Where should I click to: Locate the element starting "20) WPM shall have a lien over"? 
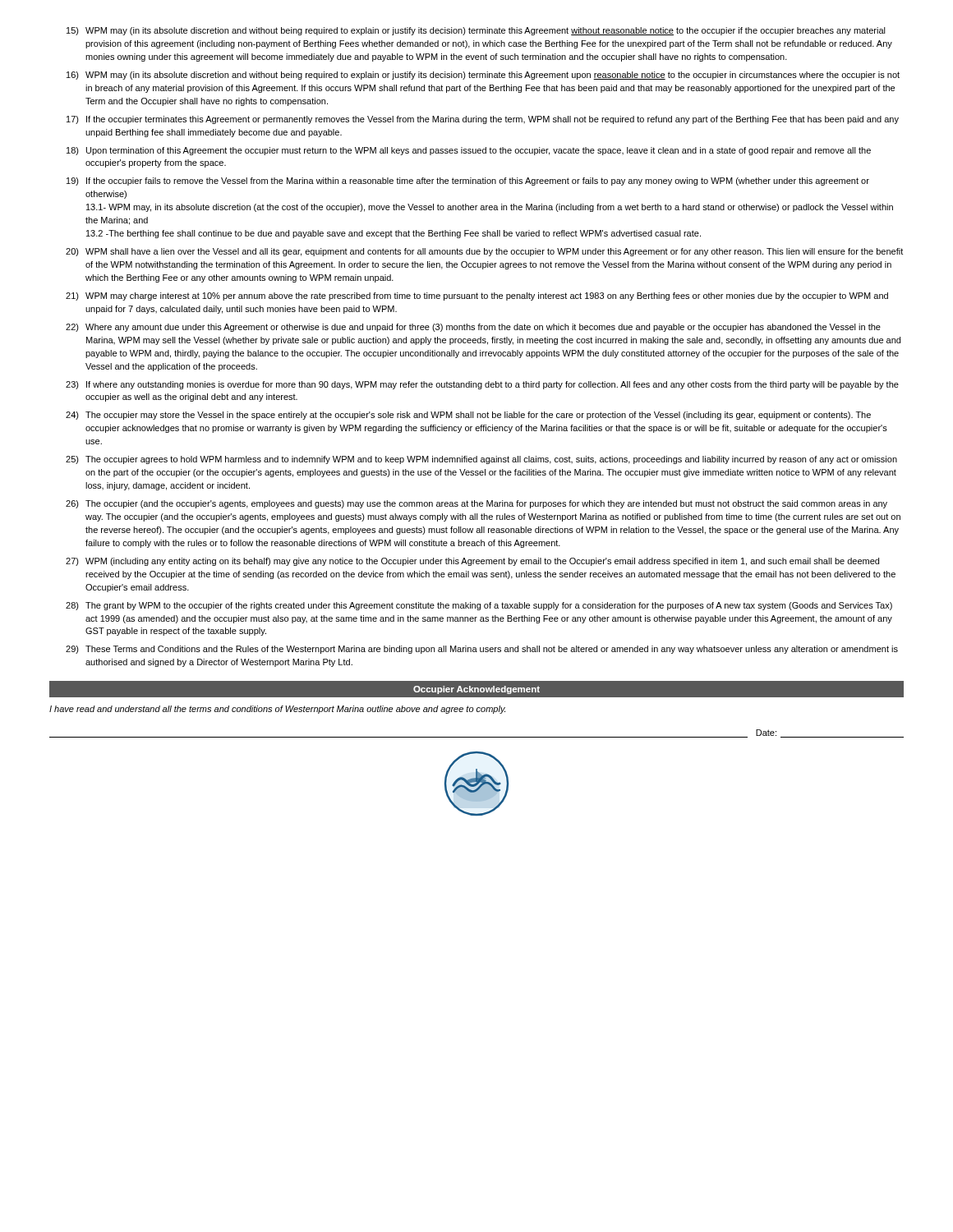pos(476,265)
